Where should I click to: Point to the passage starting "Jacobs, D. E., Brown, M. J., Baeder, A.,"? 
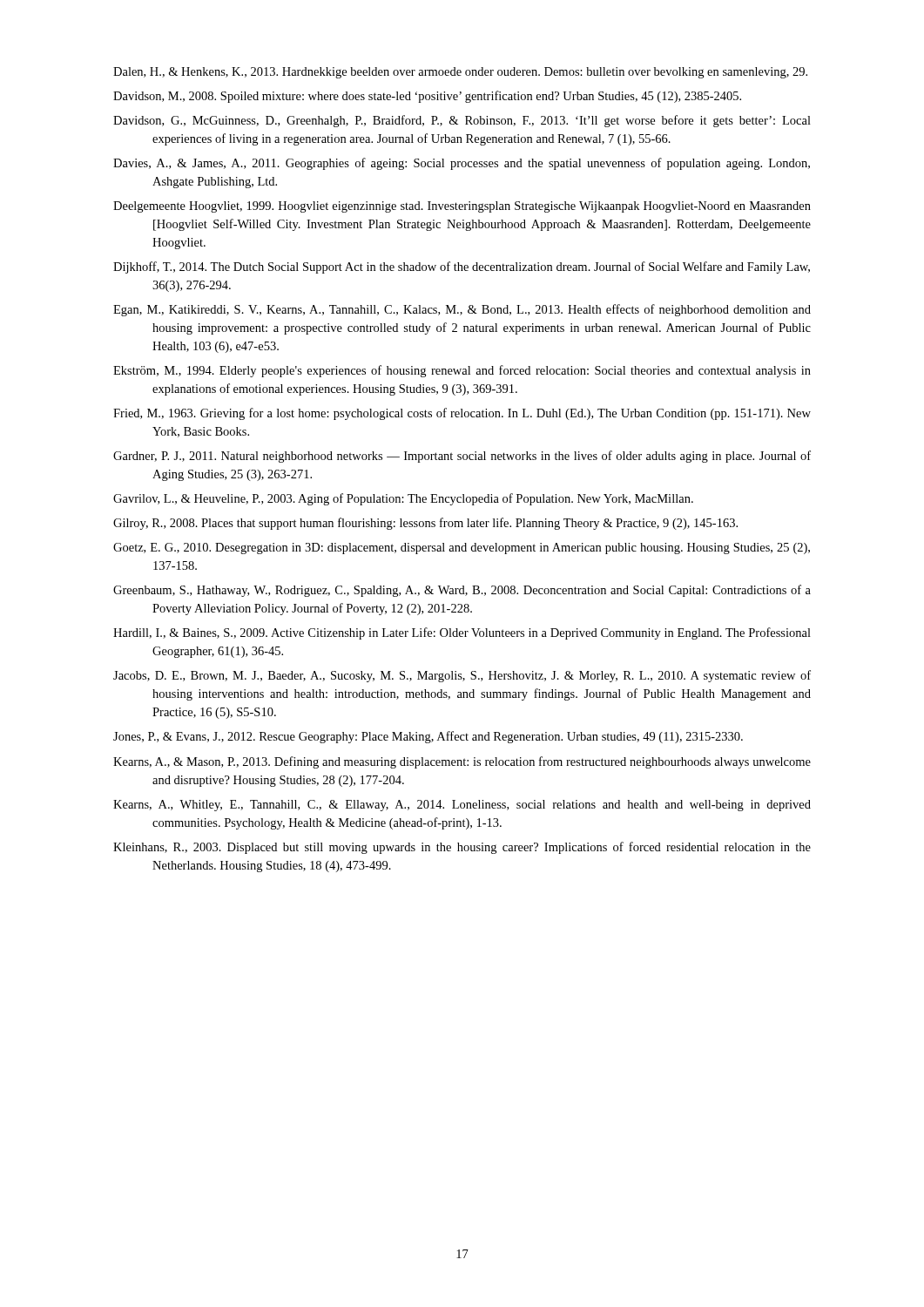(x=462, y=694)
